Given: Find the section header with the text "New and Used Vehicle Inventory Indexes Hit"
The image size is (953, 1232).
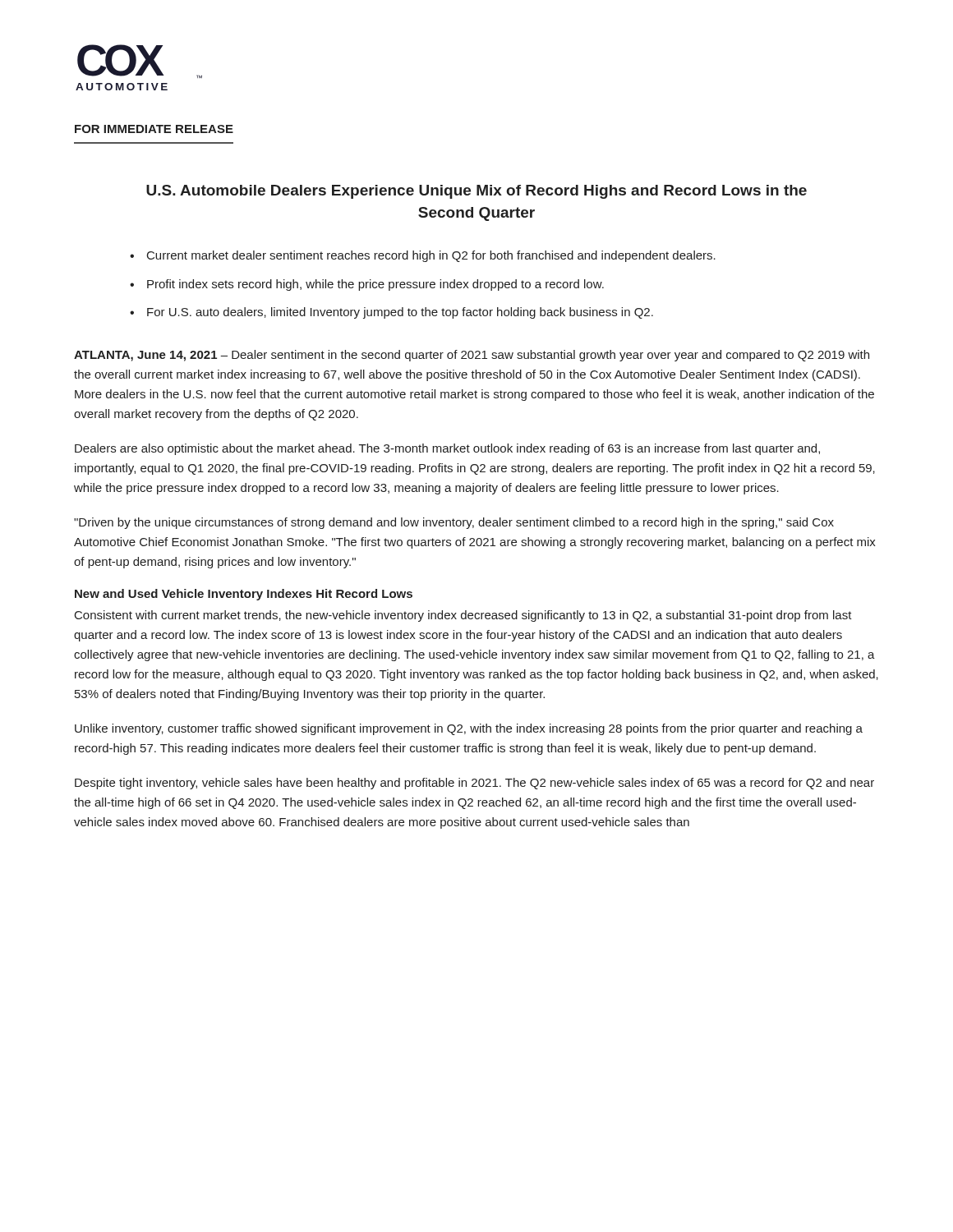Looking at the screenshot, I should coord(243,593).
